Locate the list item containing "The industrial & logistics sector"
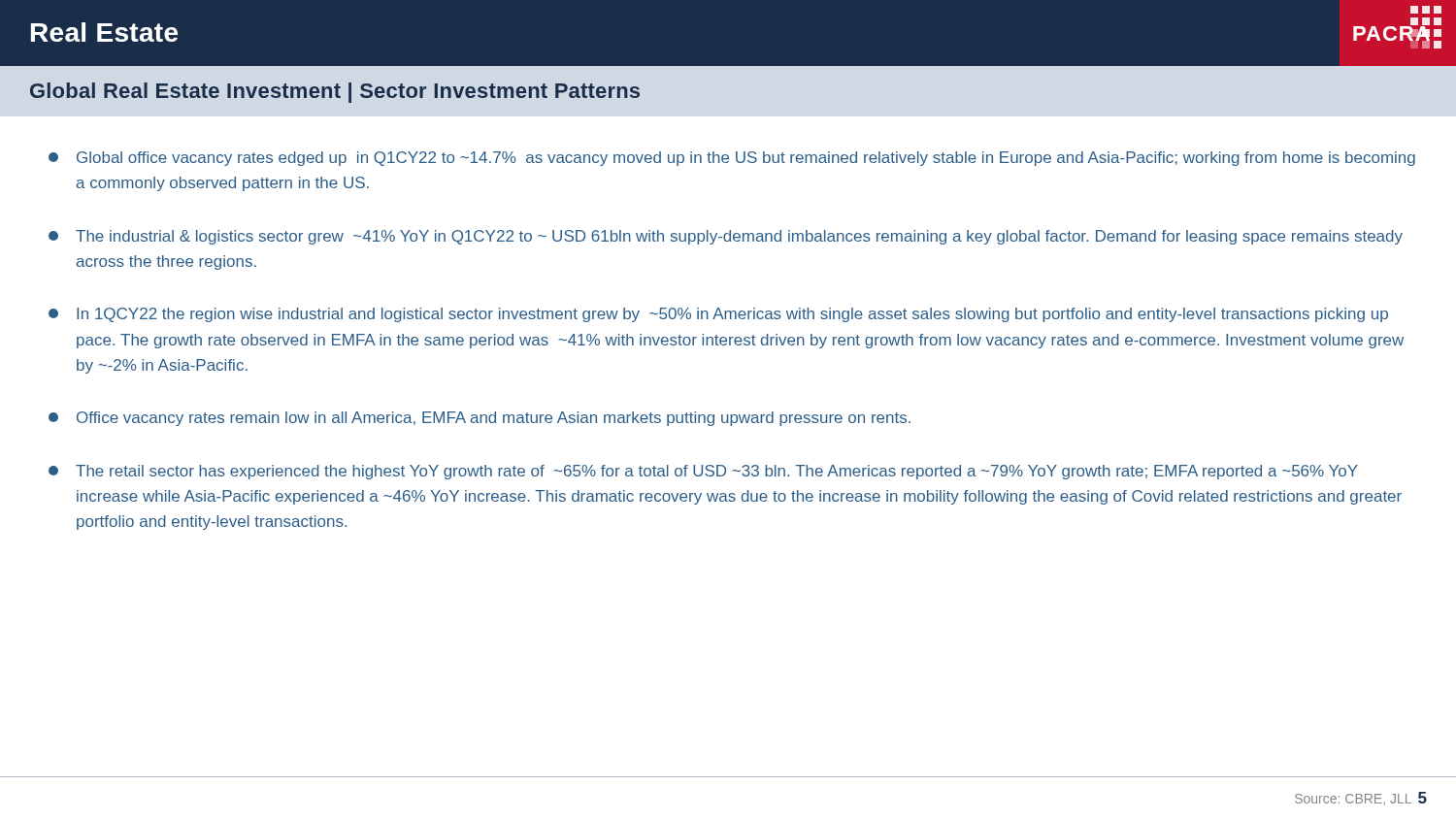Viewport: 1456px width, 819px height. tap(733, 249)
